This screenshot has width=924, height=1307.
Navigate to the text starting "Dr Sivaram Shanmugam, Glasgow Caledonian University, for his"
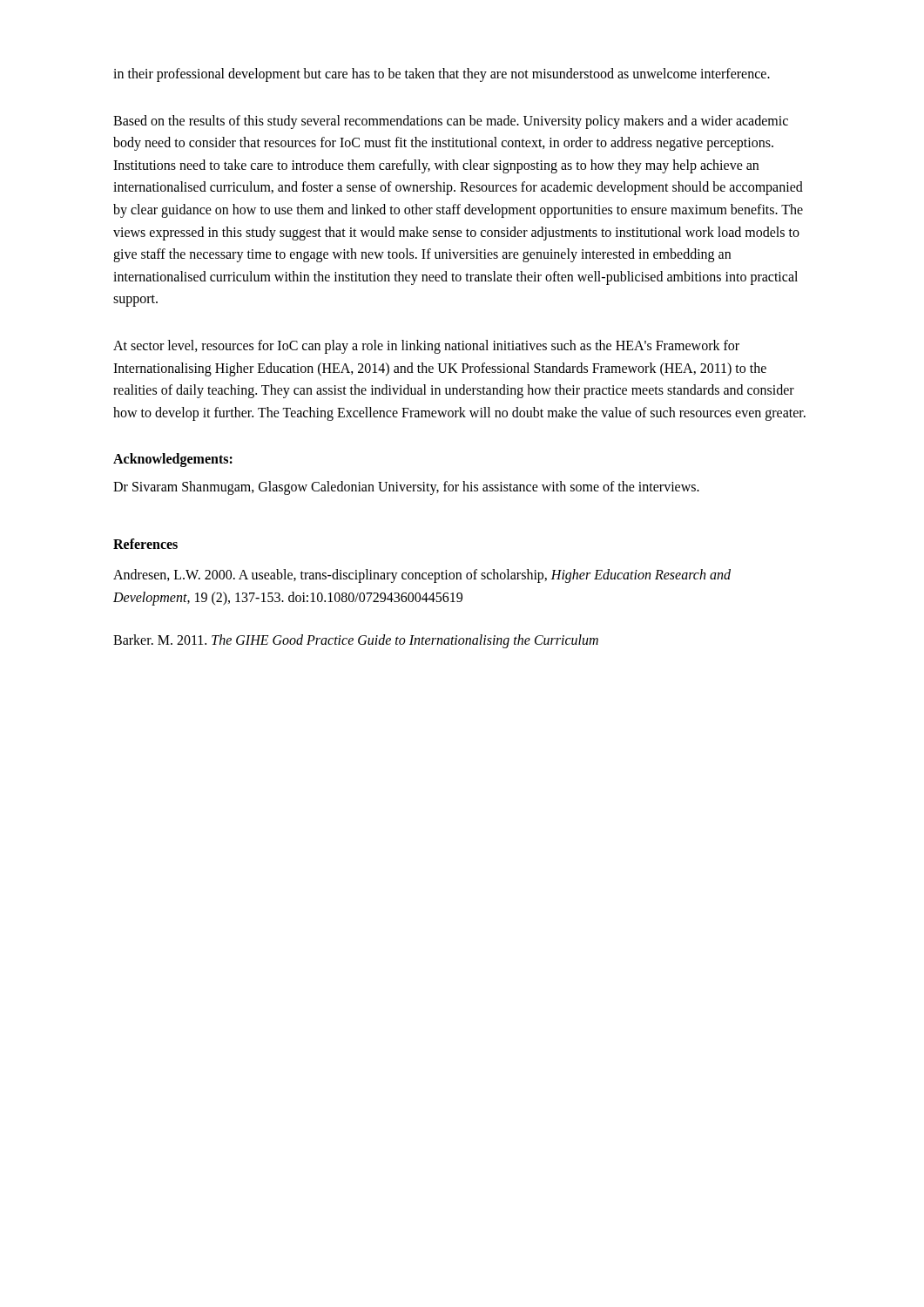pyautogui.click(x=406, y=487)
